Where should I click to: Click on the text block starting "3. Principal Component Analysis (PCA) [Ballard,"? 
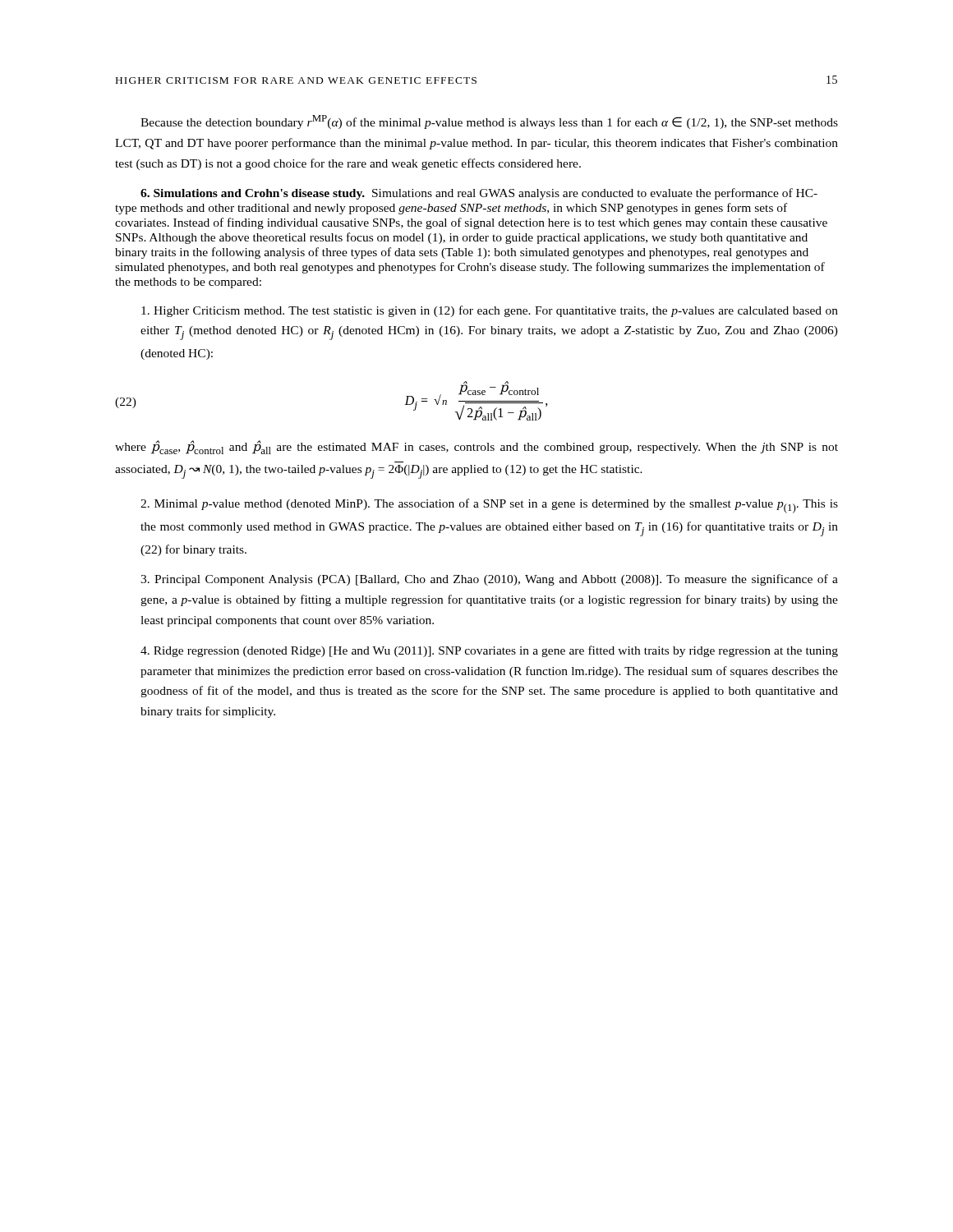[489, 600]
